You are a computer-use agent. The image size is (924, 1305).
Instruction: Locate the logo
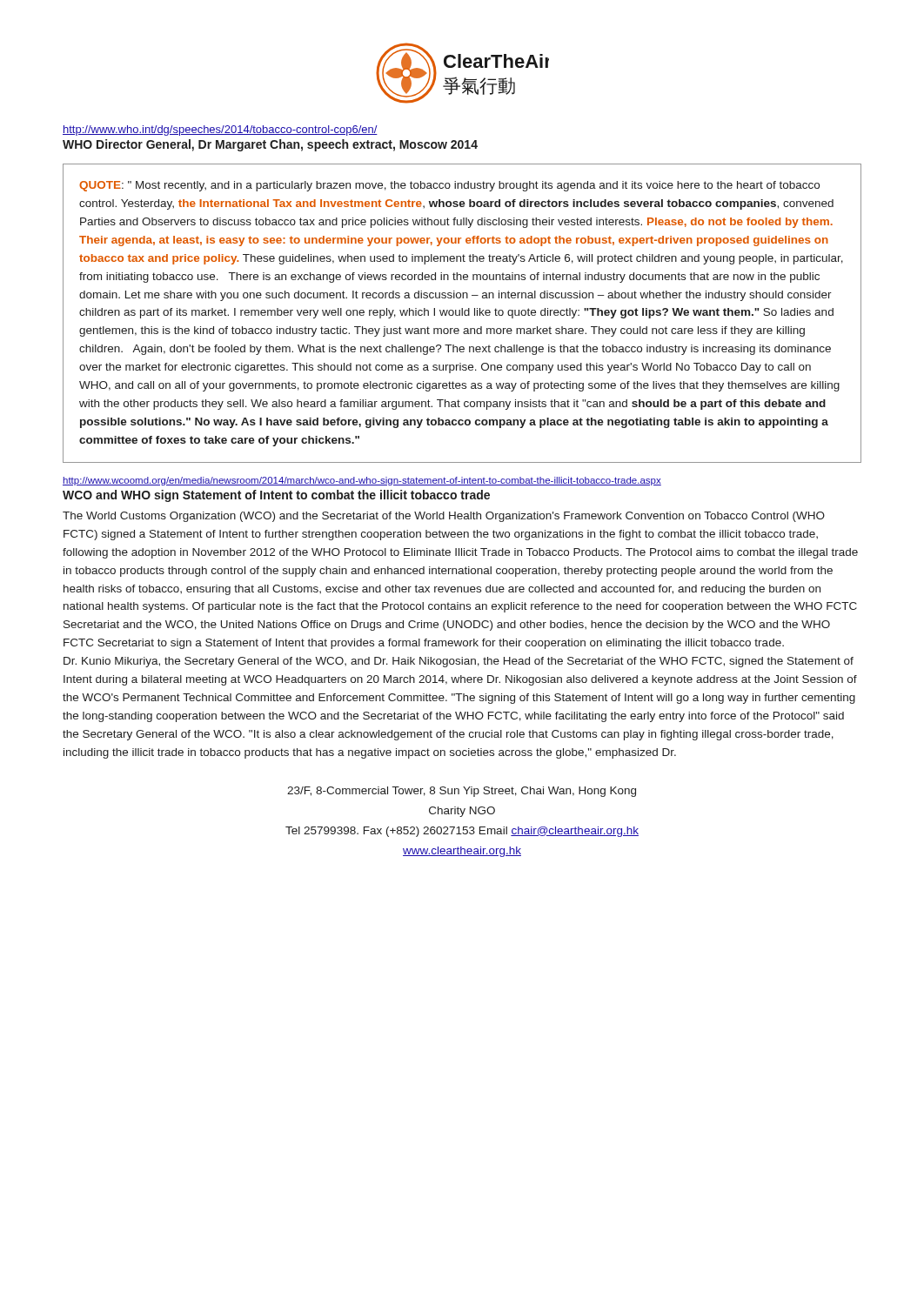pyautogui.click(x=462, y=74)
